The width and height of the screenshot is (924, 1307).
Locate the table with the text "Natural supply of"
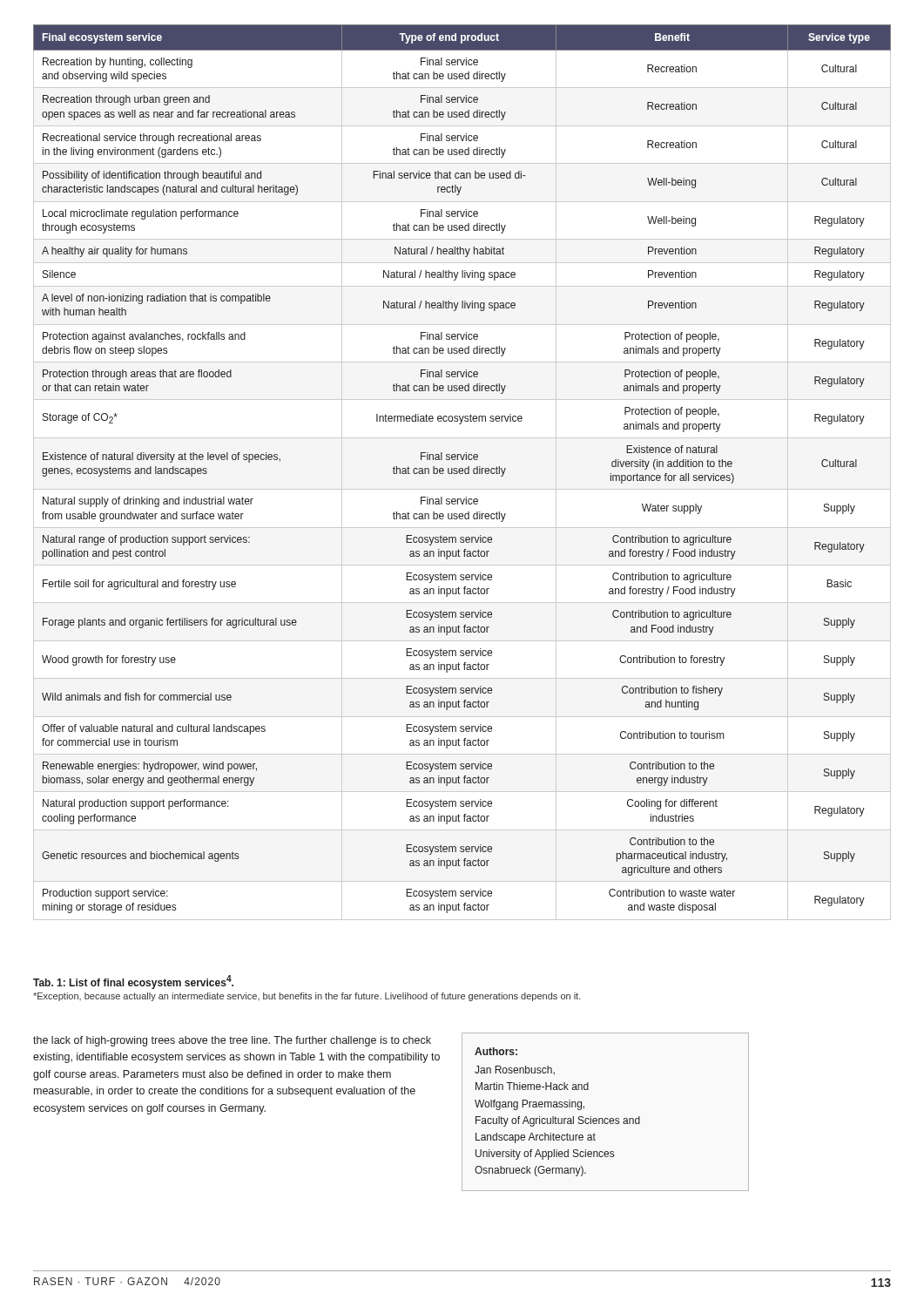[462, 472]
